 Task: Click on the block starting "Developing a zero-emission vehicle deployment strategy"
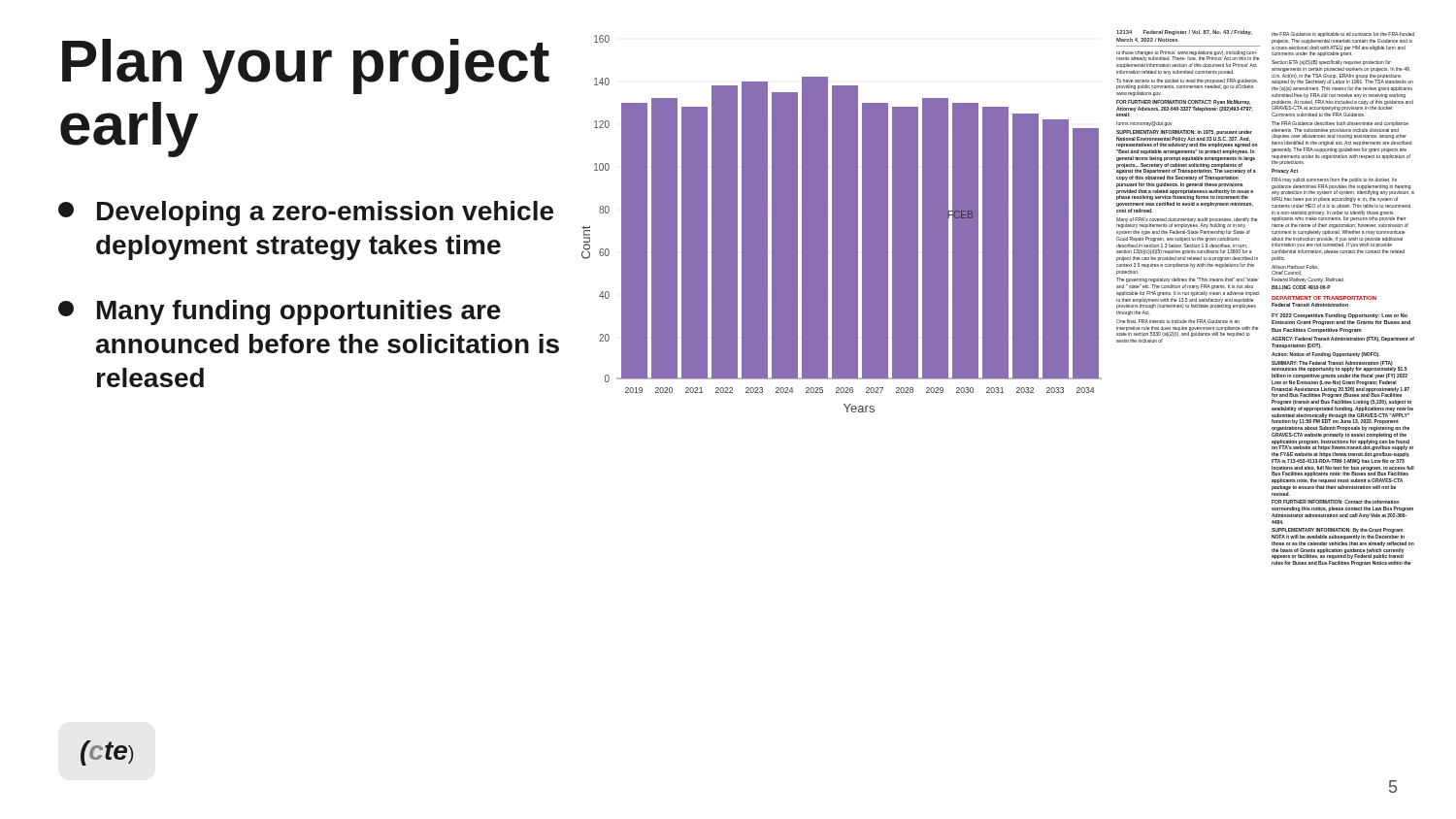(x=330, y=228)
